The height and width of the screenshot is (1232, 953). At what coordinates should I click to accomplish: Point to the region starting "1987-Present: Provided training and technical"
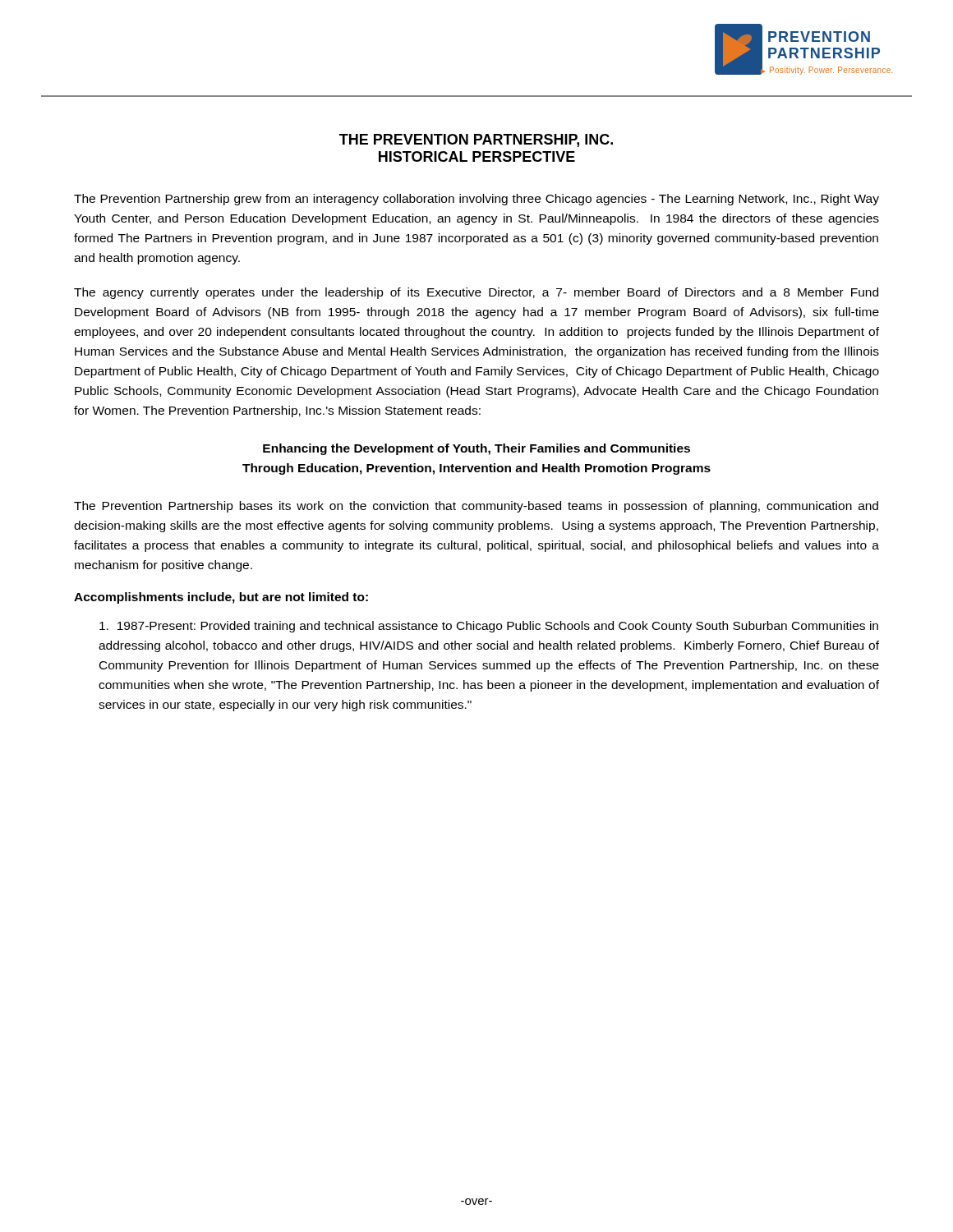[489, 665]
